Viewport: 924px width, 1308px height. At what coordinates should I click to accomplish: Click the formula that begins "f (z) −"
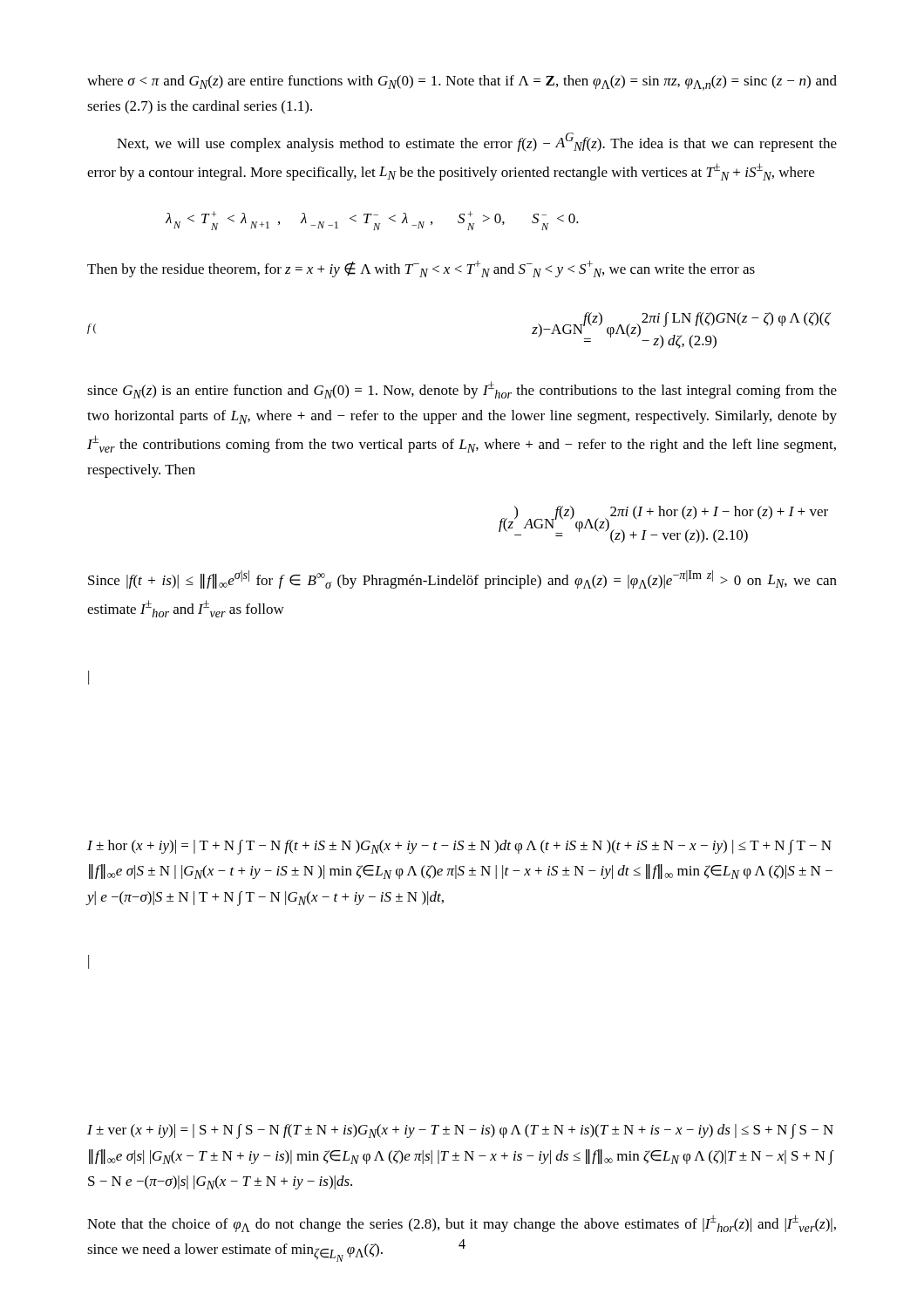point(88,330)
